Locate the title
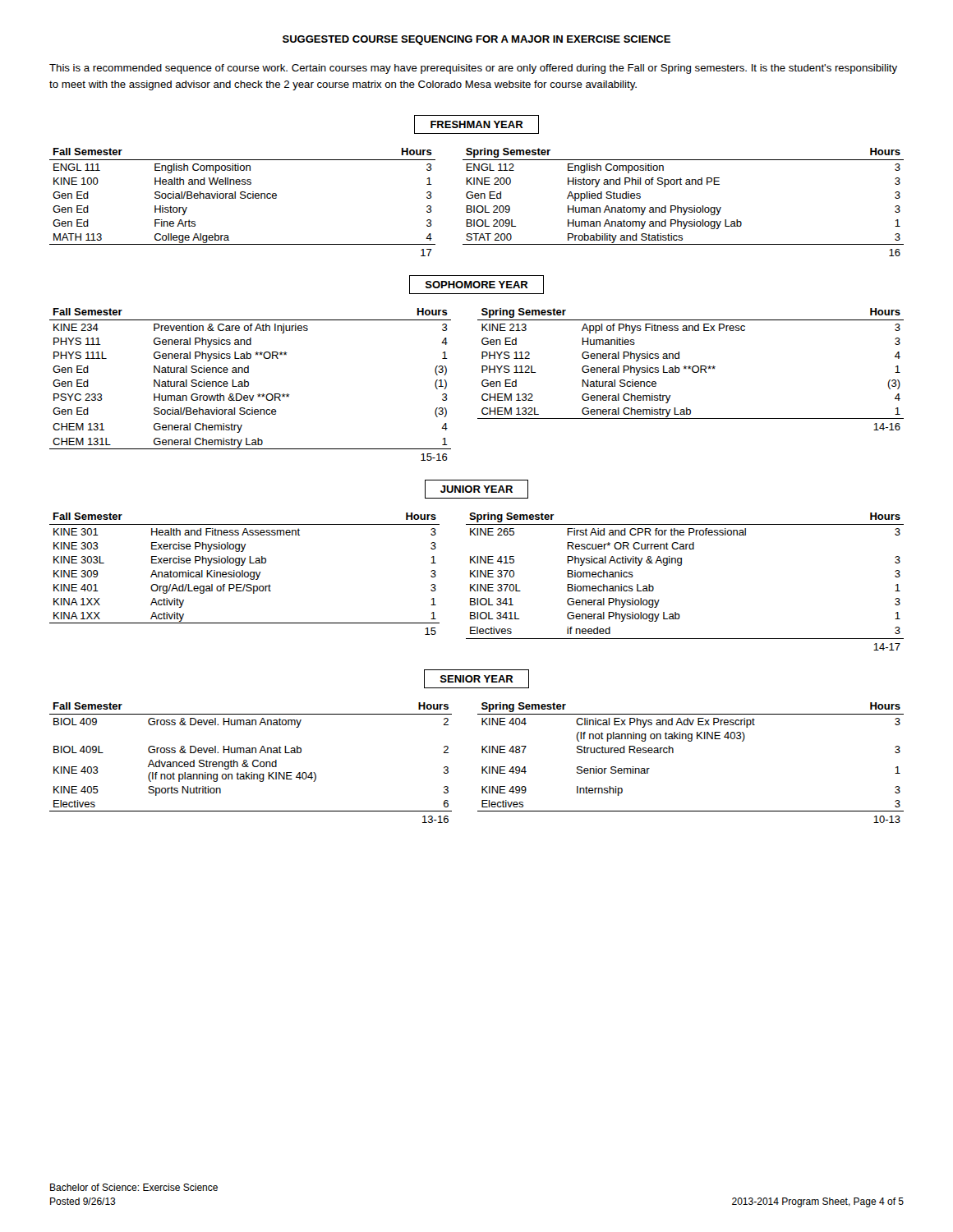 click(x=476, y=39)
